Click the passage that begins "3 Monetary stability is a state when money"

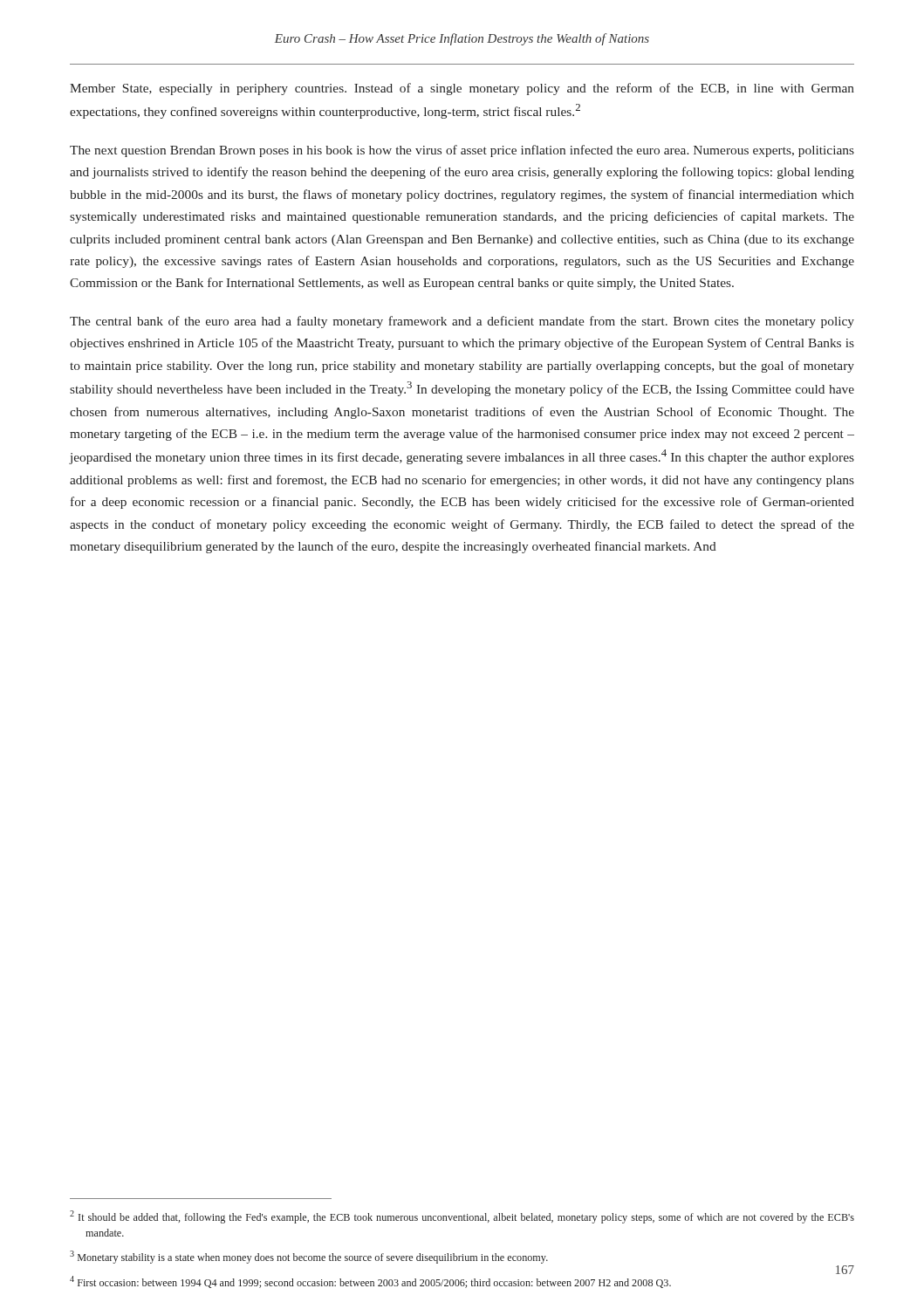click(x=309, y=1257)
